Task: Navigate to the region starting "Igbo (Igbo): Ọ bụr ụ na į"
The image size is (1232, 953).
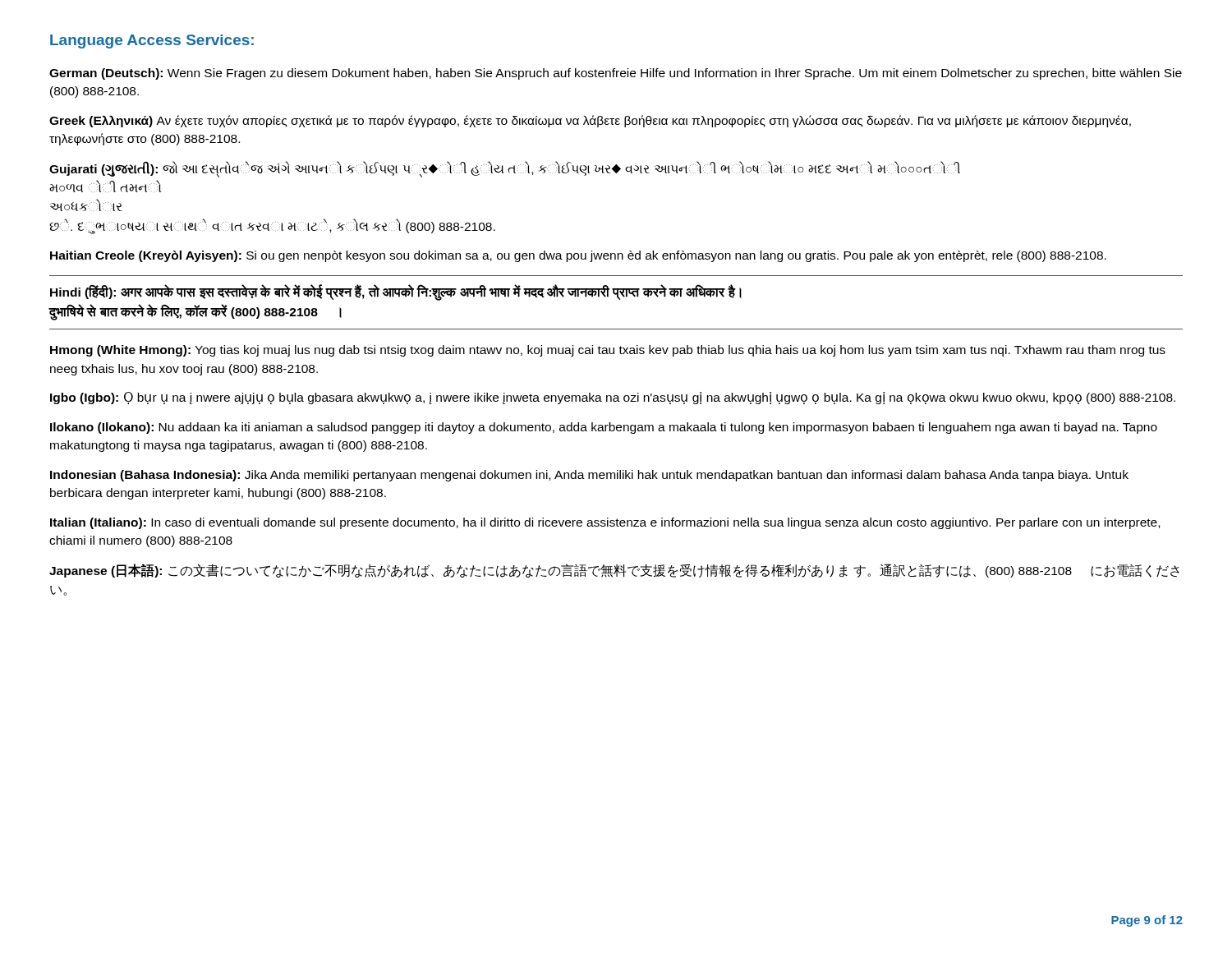Action: pos(613,397)
